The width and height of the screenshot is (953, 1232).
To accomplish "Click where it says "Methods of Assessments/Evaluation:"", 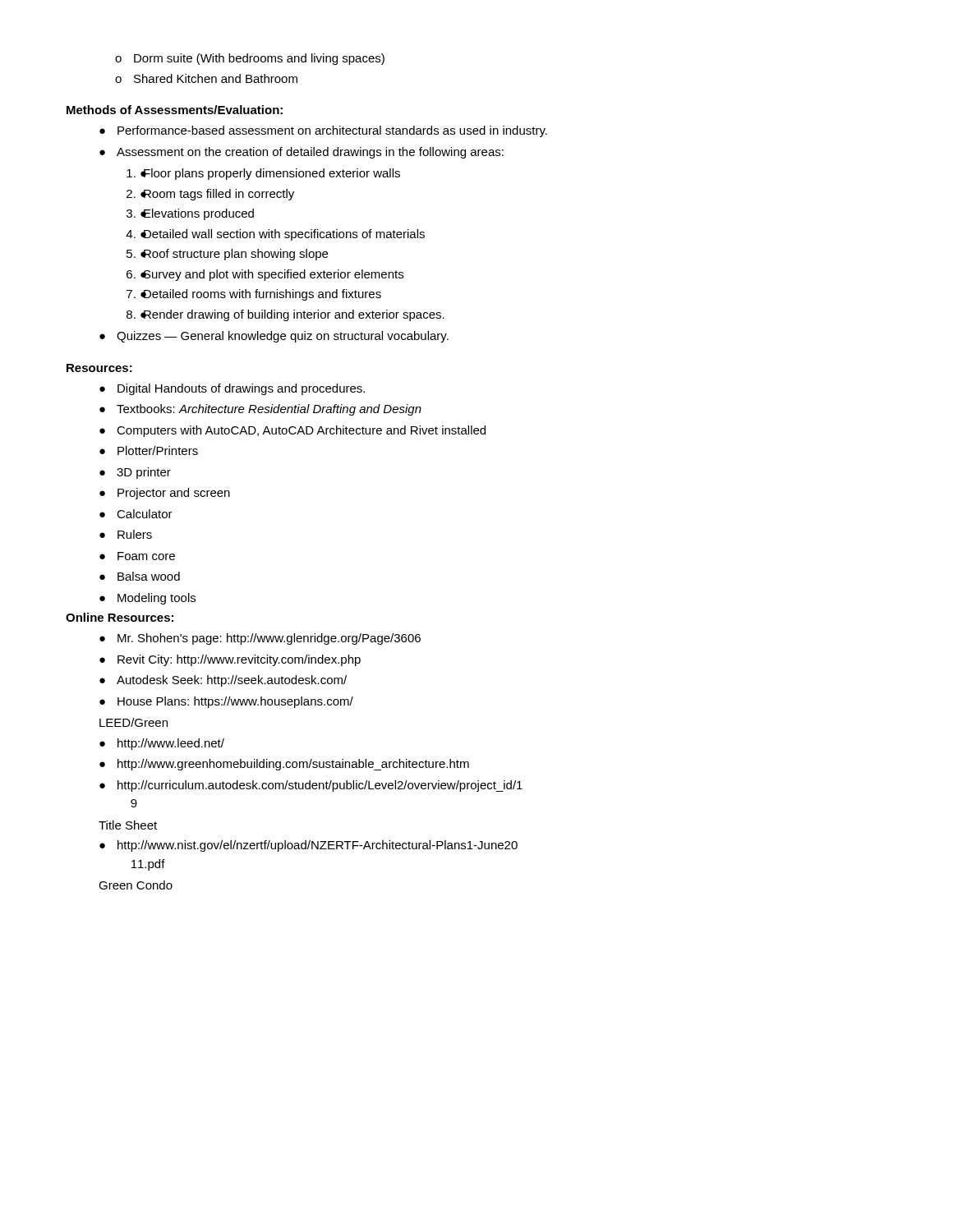I will (x=175, y=110).
